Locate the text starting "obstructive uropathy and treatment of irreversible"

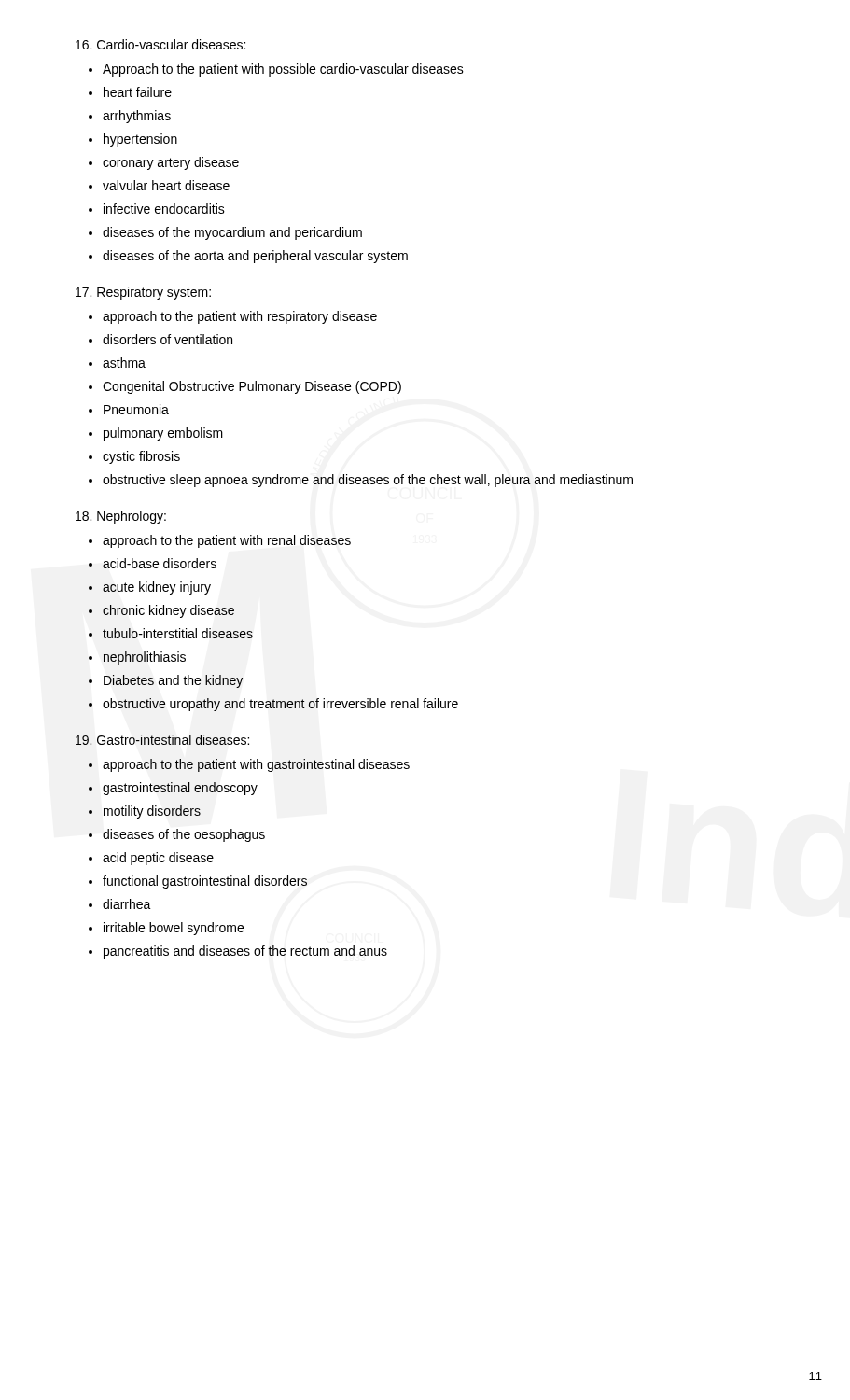click(x=280, y=704)
